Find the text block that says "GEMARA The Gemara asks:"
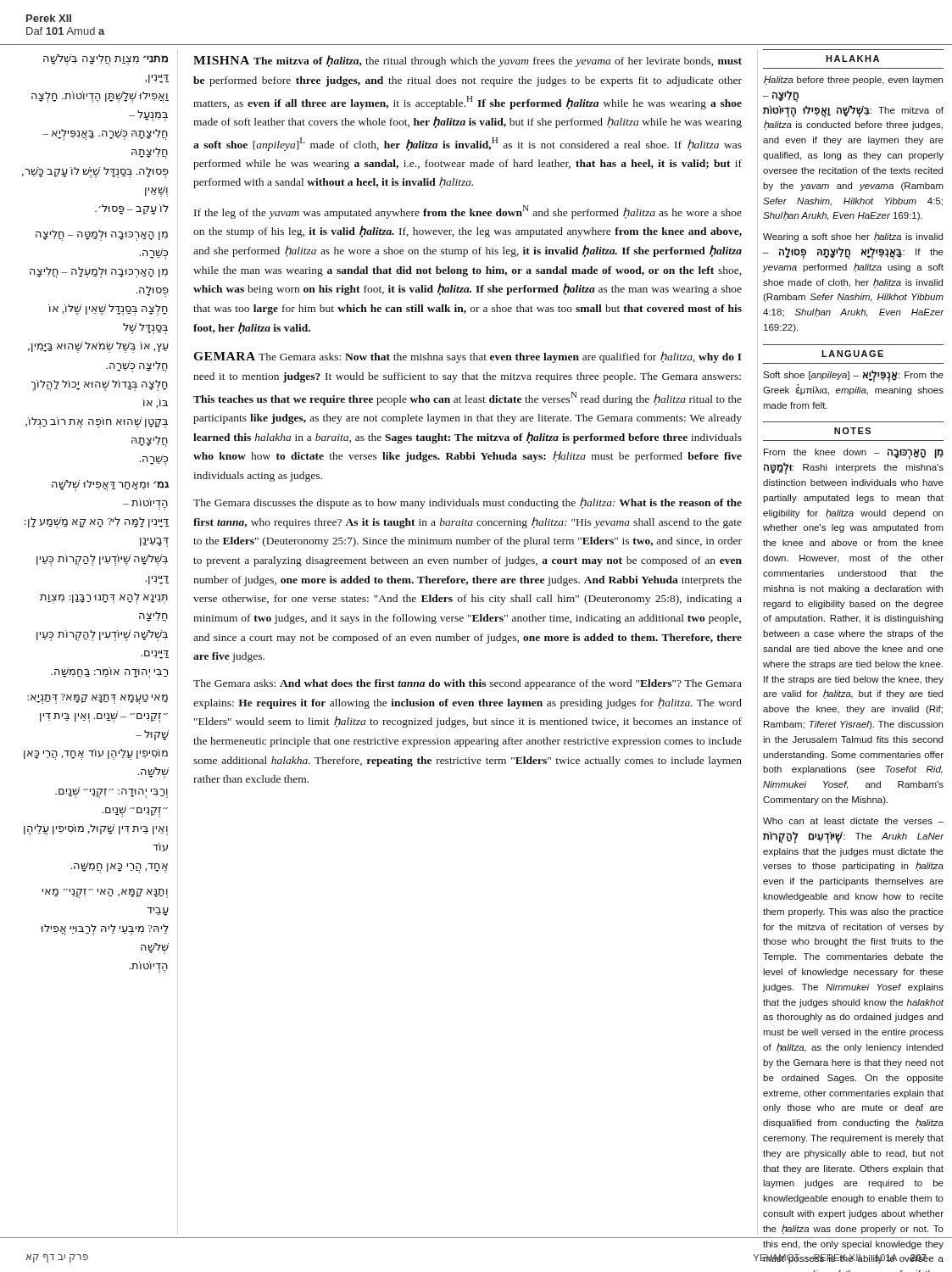 point(468,415)
